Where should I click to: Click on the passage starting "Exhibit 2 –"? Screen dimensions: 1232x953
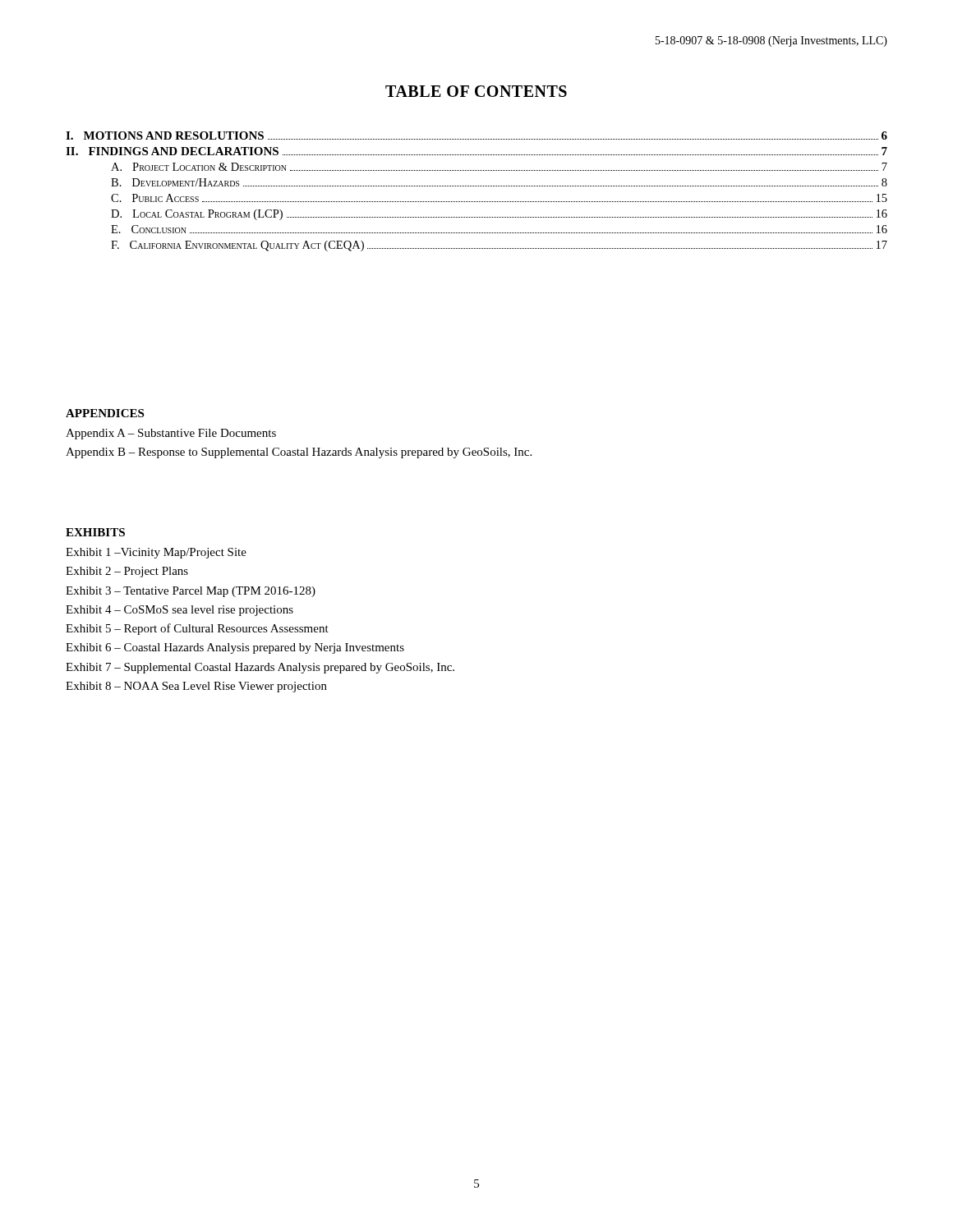click(x=127, y=571)
